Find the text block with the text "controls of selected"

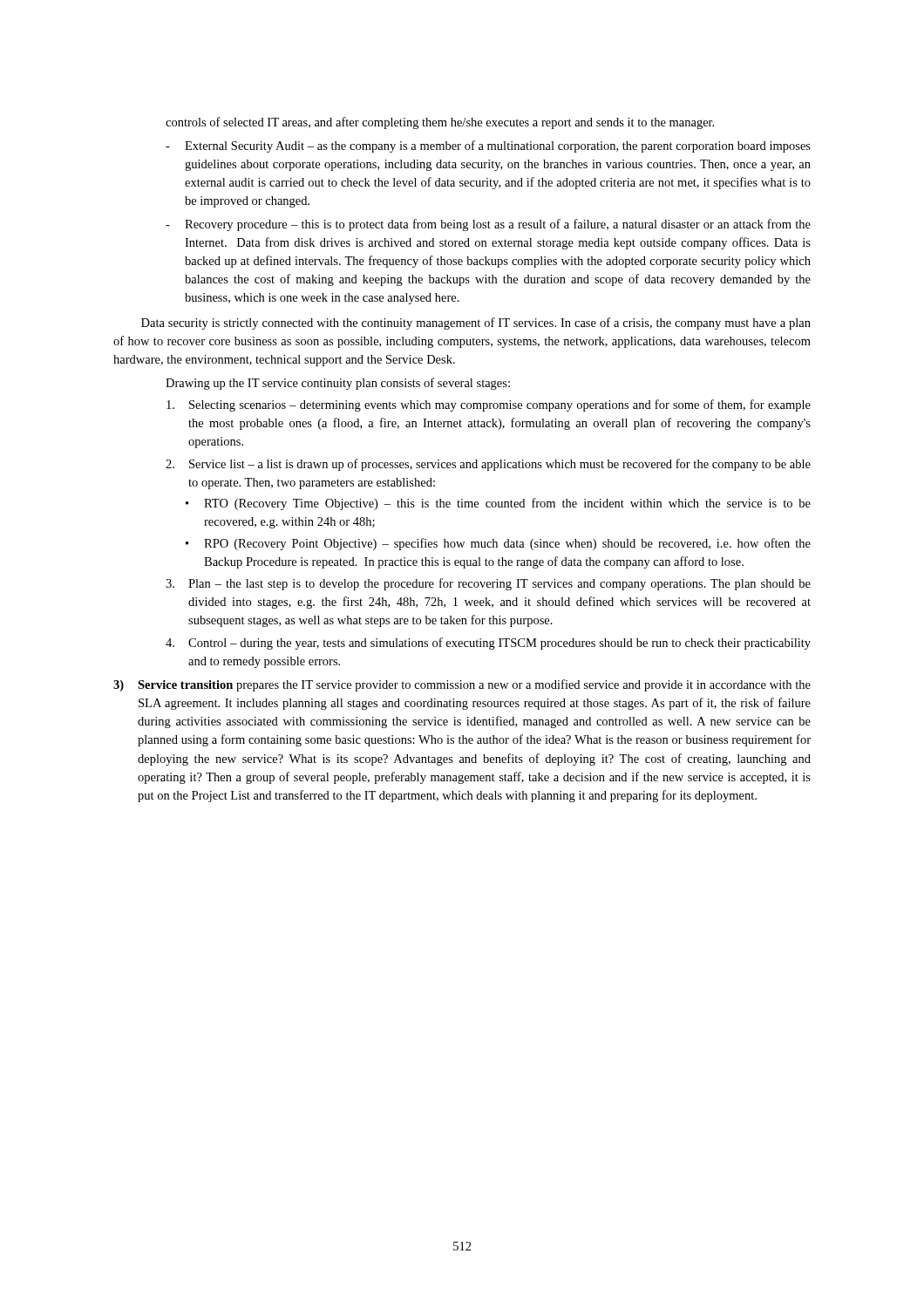pyautogui.click(x=440, y=122)
